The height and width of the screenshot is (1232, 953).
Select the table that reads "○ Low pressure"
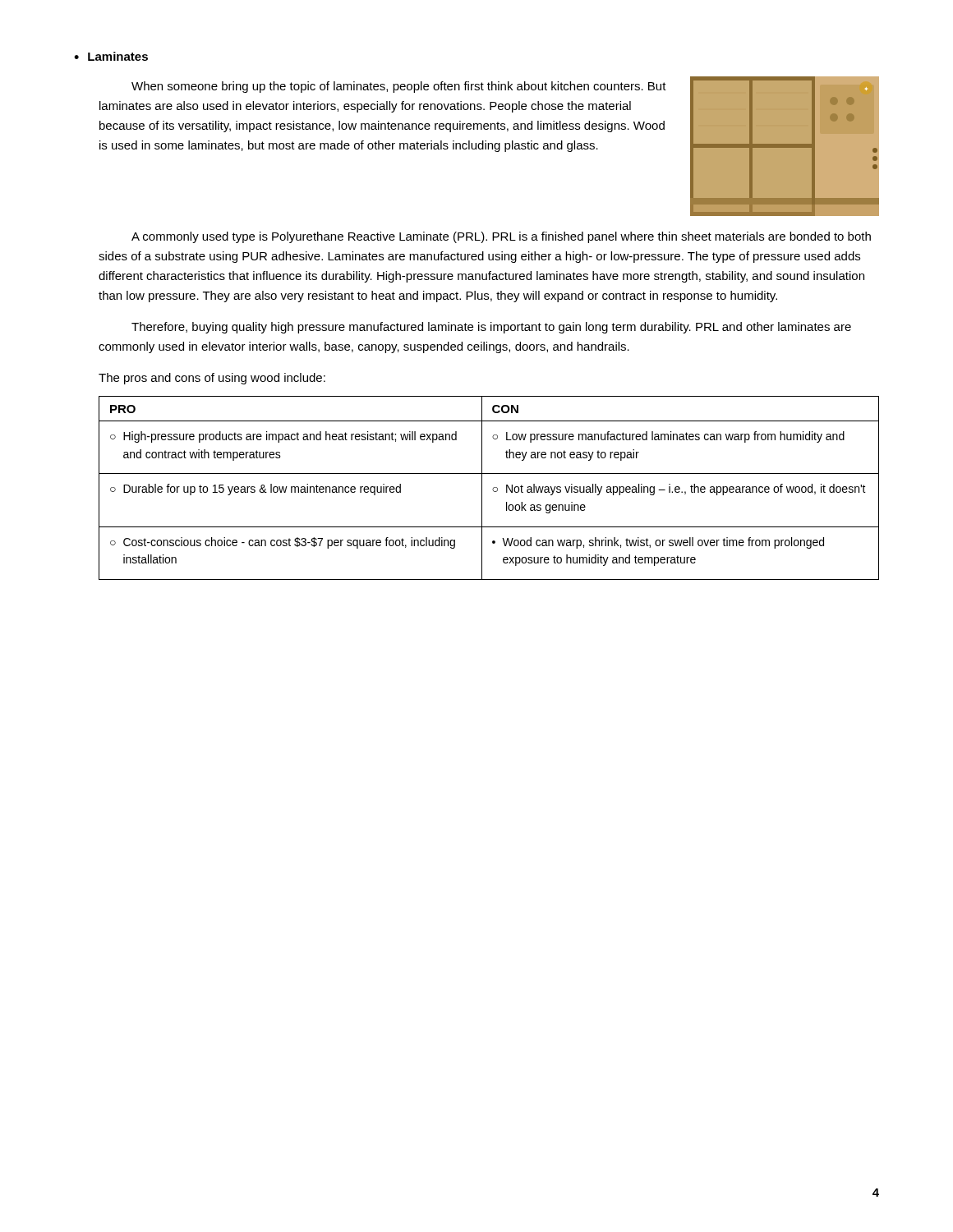click(489, 488)
